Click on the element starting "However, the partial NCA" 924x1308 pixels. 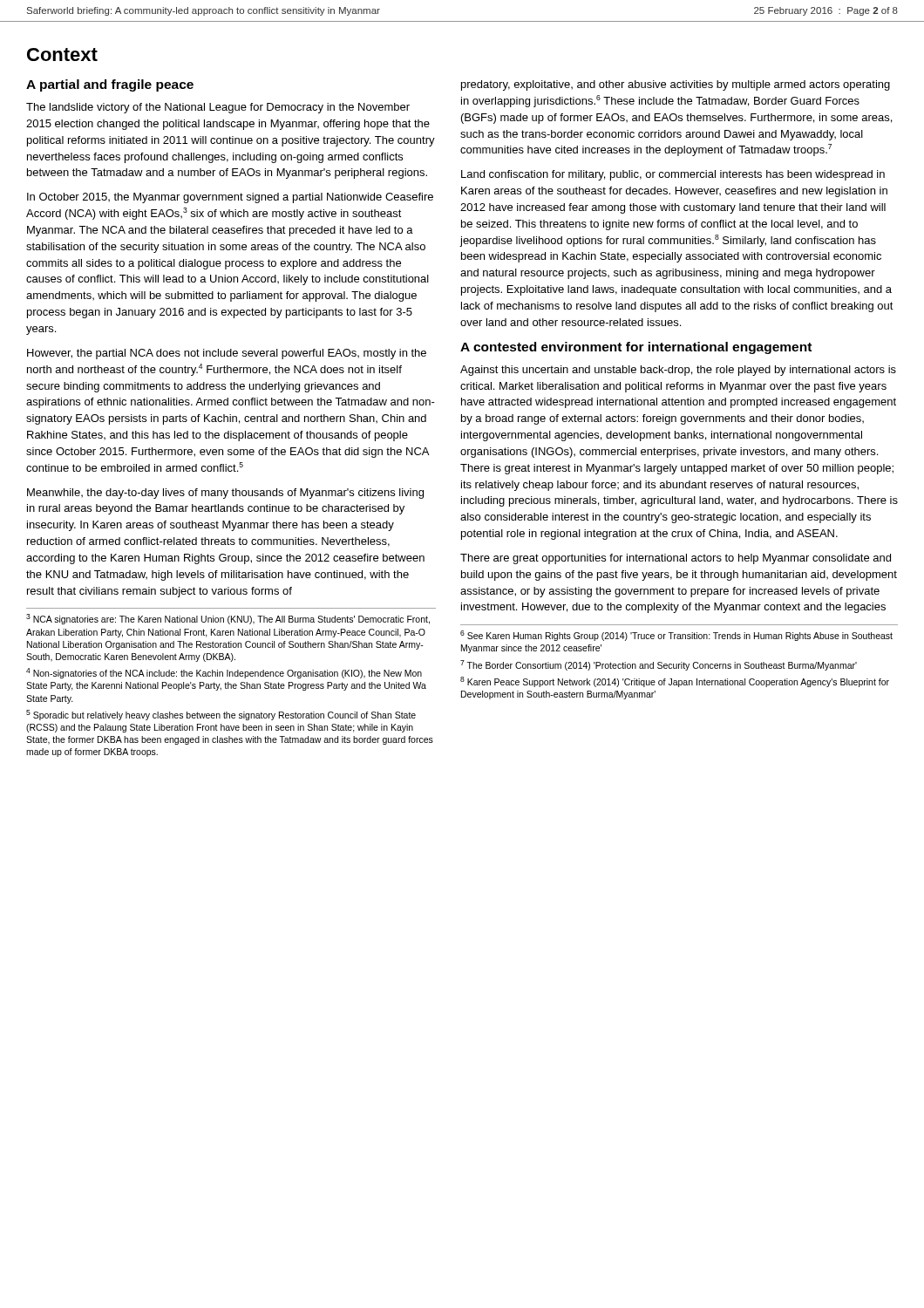coord(231,411)
